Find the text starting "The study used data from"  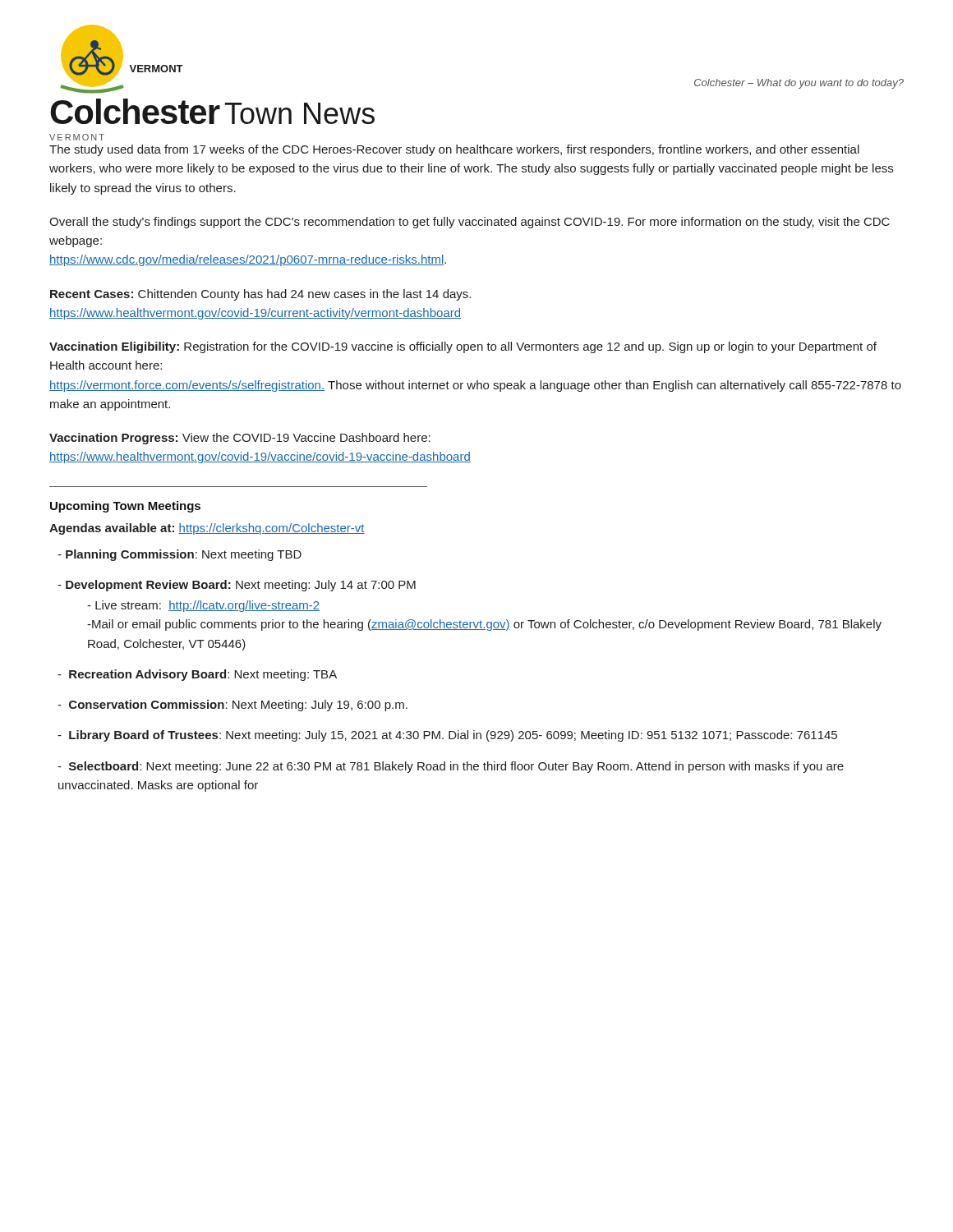click(471, 168)
